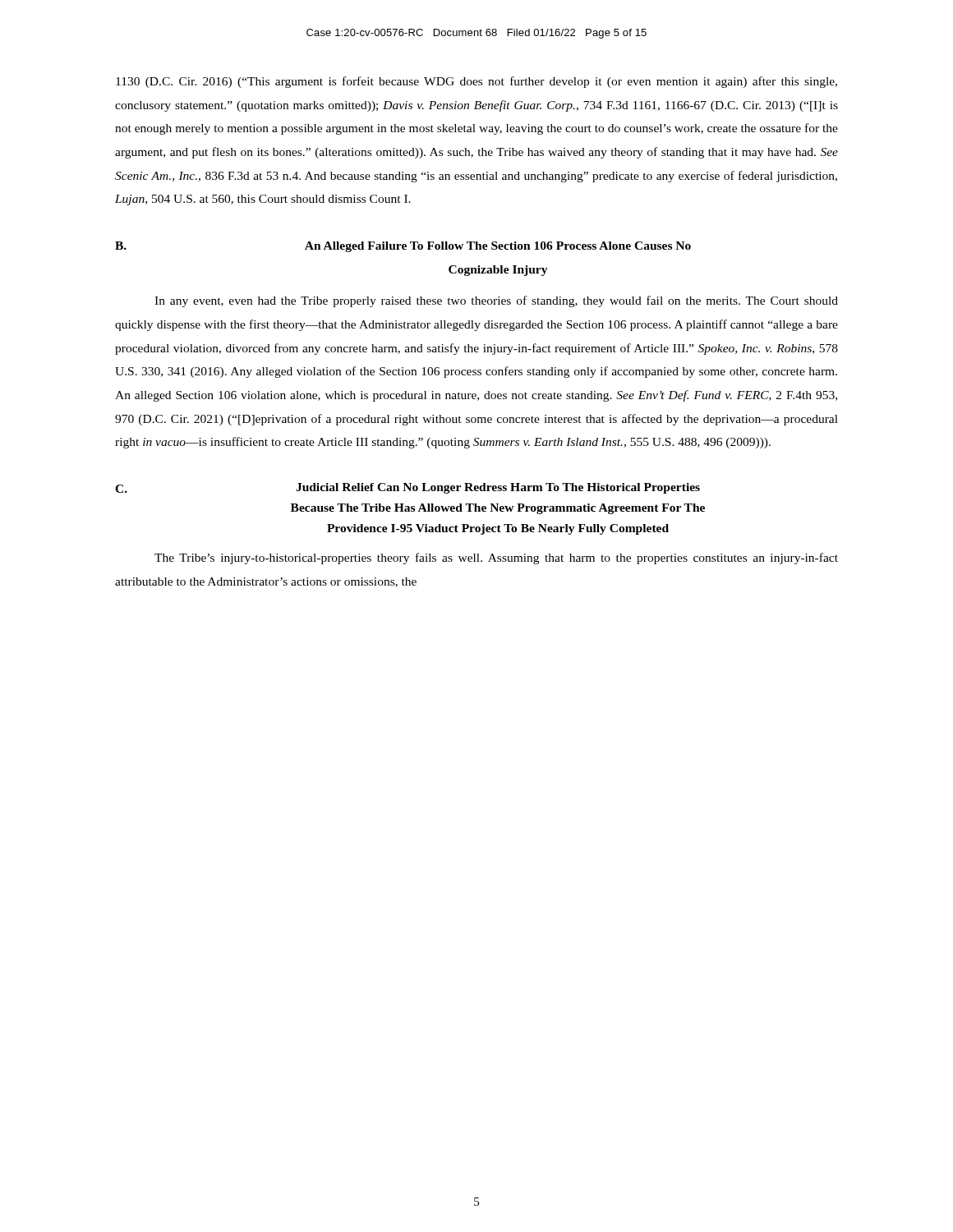Locate the text block that reads "In any event, even had the Tribe properly"
The width and height of the screenshot is (953, 1232).
476,371
